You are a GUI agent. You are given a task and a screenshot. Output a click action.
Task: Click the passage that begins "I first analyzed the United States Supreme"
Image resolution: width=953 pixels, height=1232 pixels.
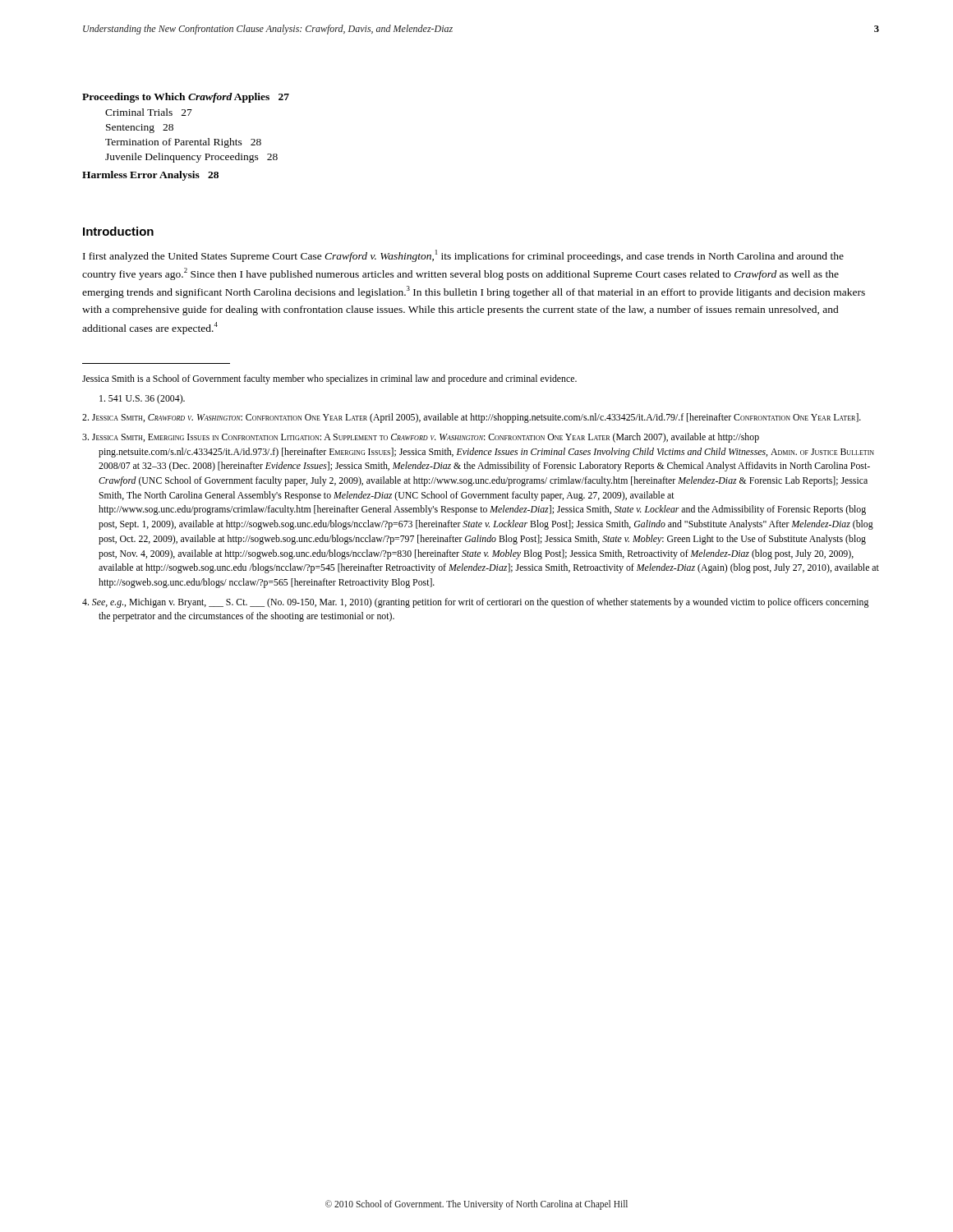click(474, 291)
